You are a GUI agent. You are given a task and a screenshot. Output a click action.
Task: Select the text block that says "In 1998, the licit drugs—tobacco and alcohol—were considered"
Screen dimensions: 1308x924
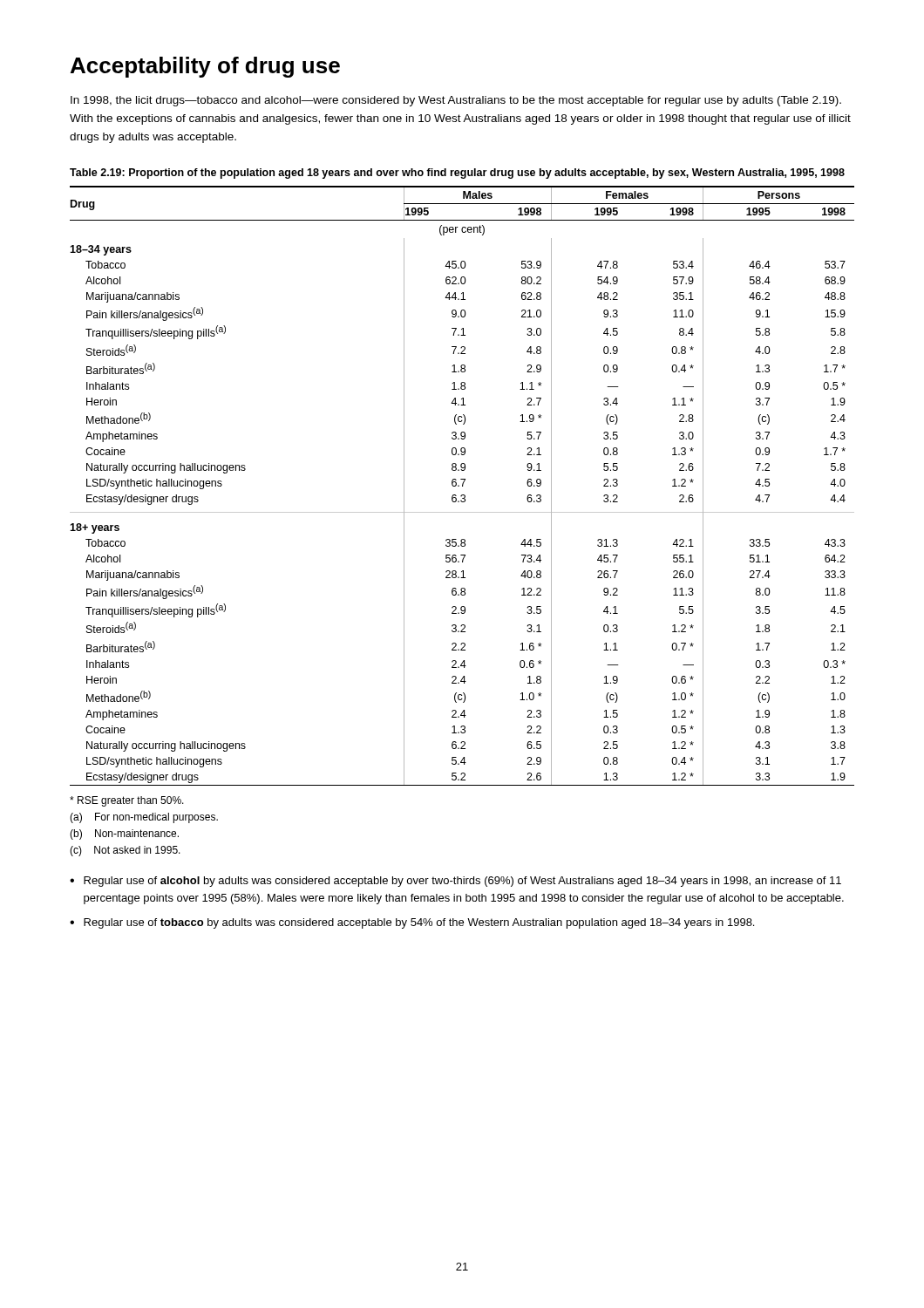[460, 118]
